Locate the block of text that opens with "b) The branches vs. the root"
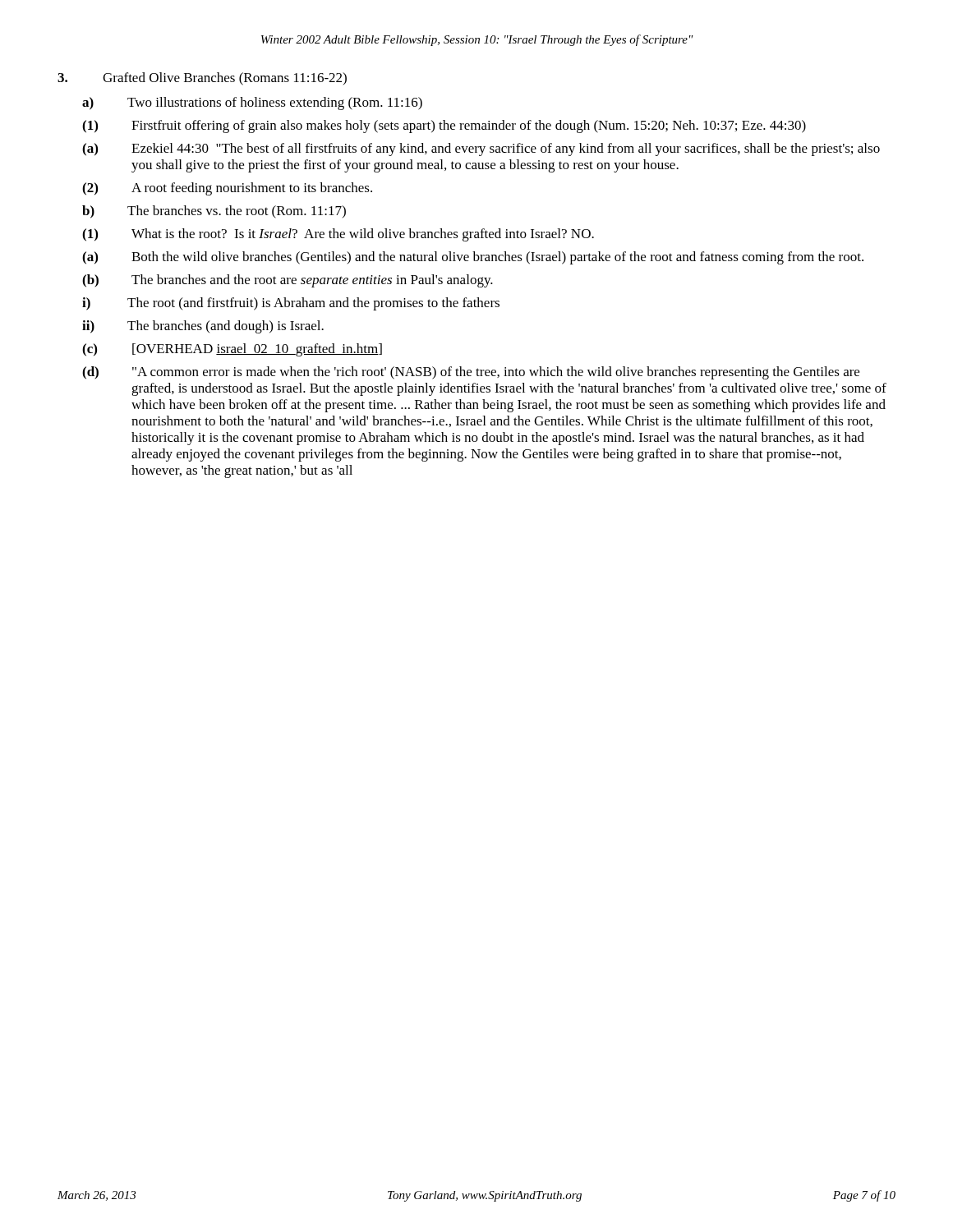Viewport: 953px width, 1232px height. pos(214,212)
